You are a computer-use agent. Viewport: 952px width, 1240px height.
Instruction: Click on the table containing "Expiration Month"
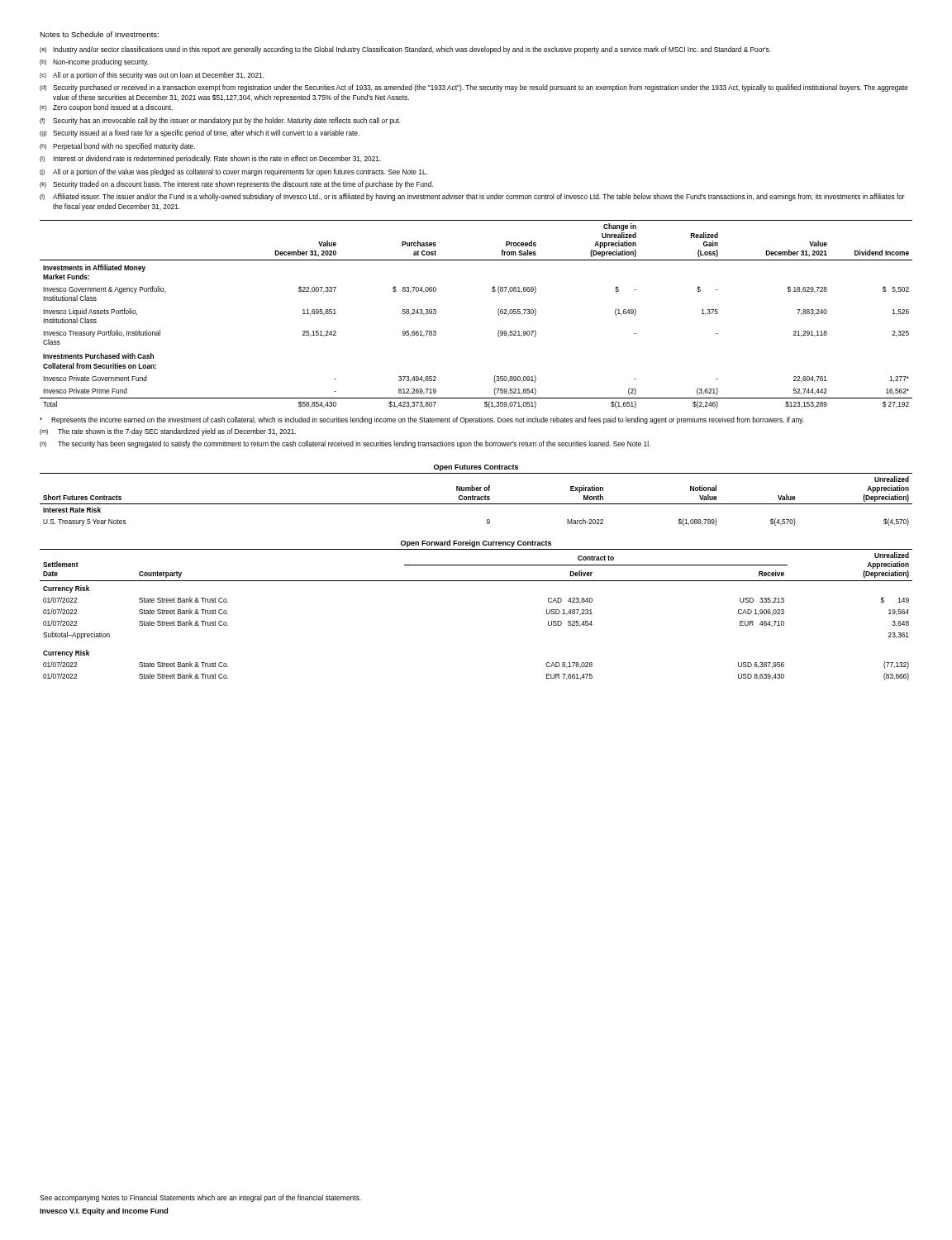476,501
